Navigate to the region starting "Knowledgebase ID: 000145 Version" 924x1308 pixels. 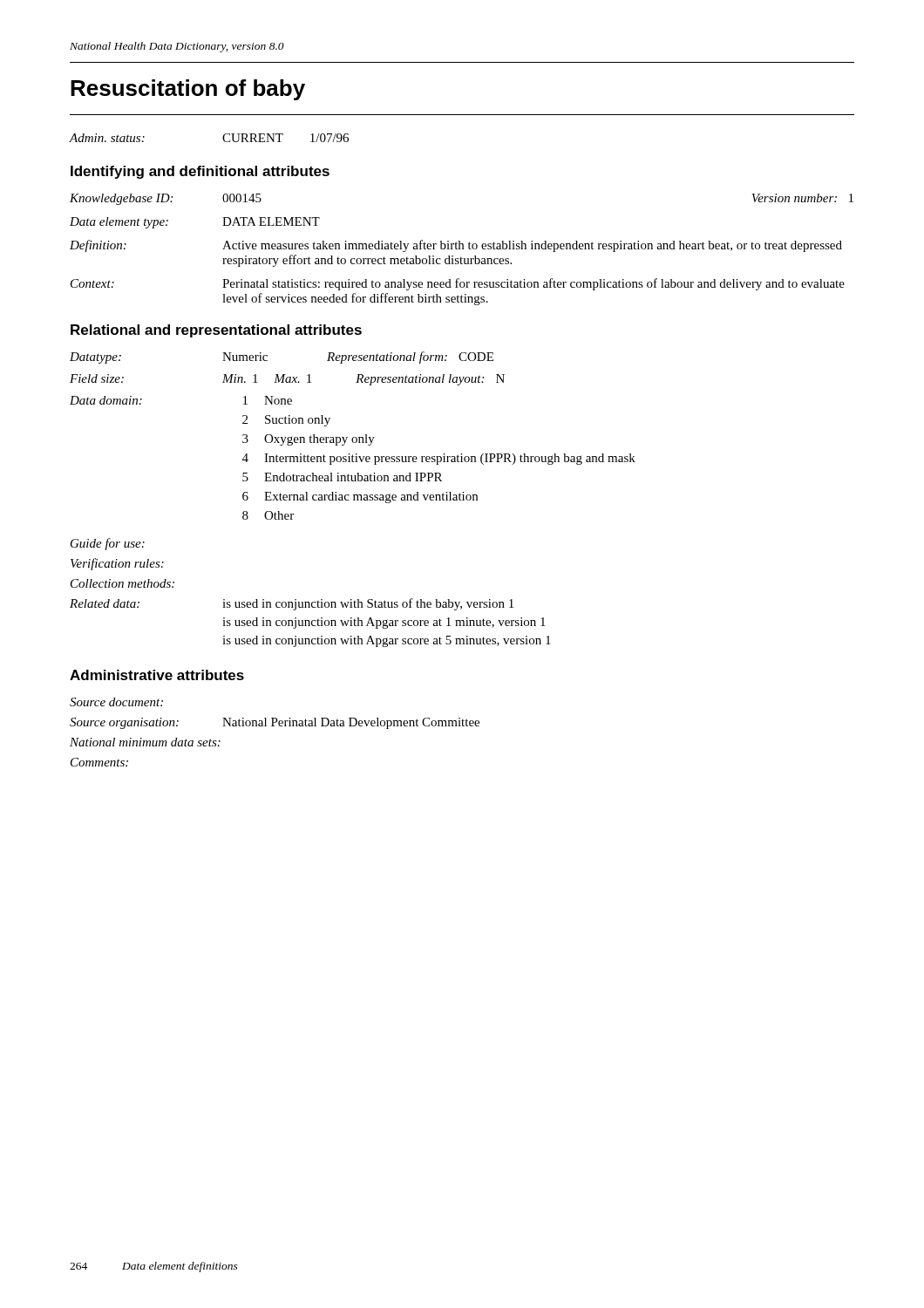click(125, 199)
